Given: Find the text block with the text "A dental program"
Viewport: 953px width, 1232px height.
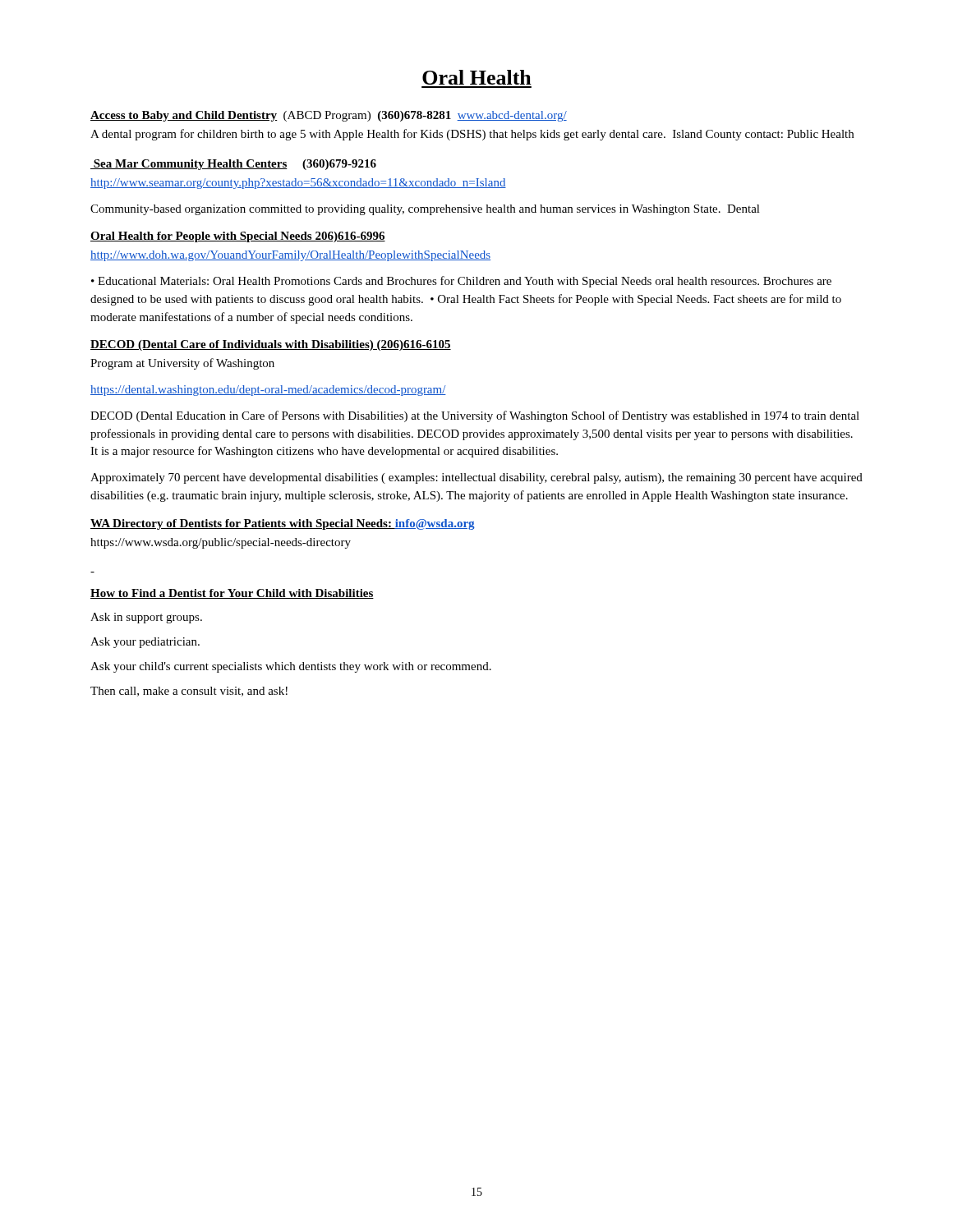Looking at the screenshot, I should (x=472, y=134).
